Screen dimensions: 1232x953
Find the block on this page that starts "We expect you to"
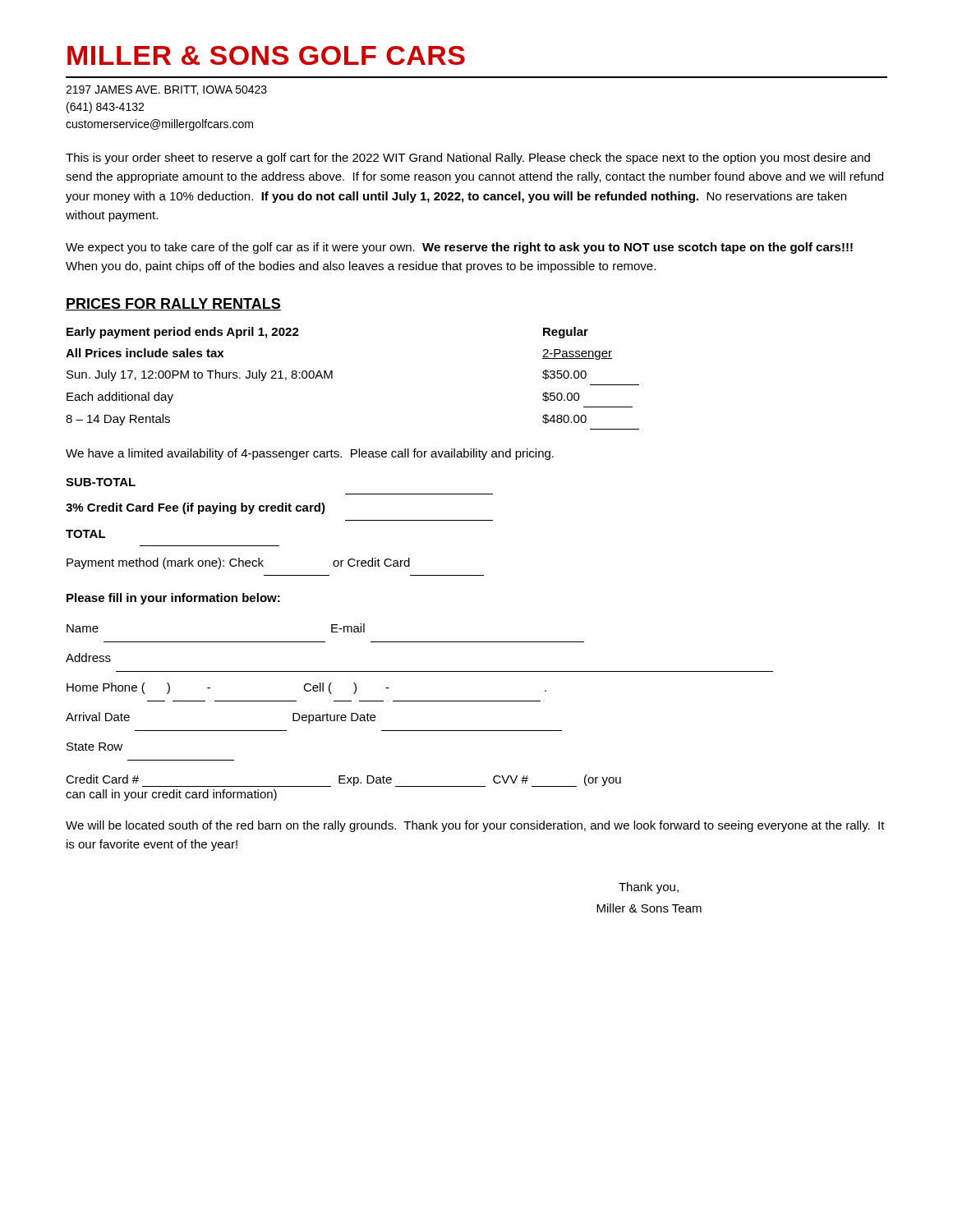(460, 256)
